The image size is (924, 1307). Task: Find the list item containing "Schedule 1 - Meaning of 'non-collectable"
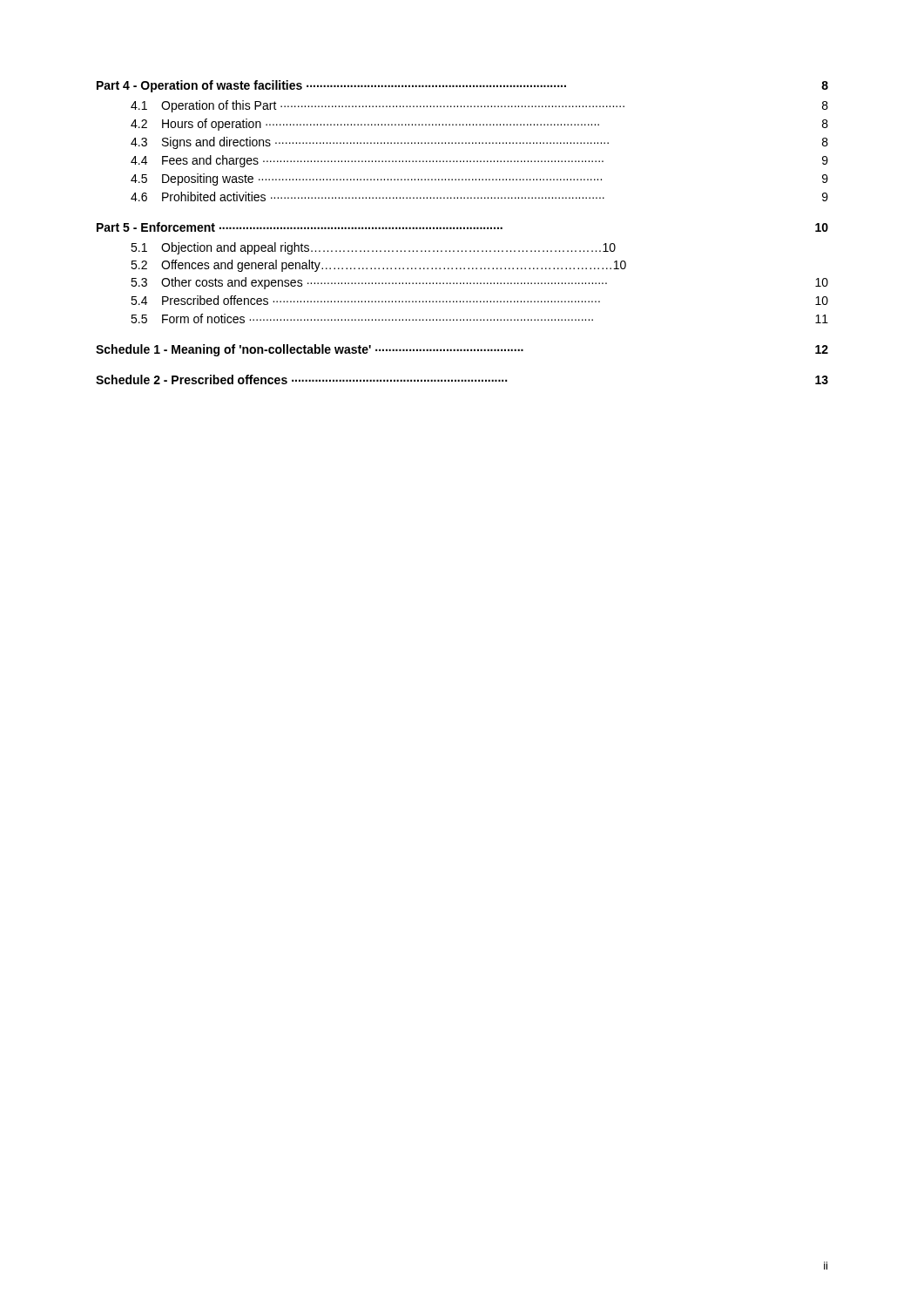pos(462,349)
